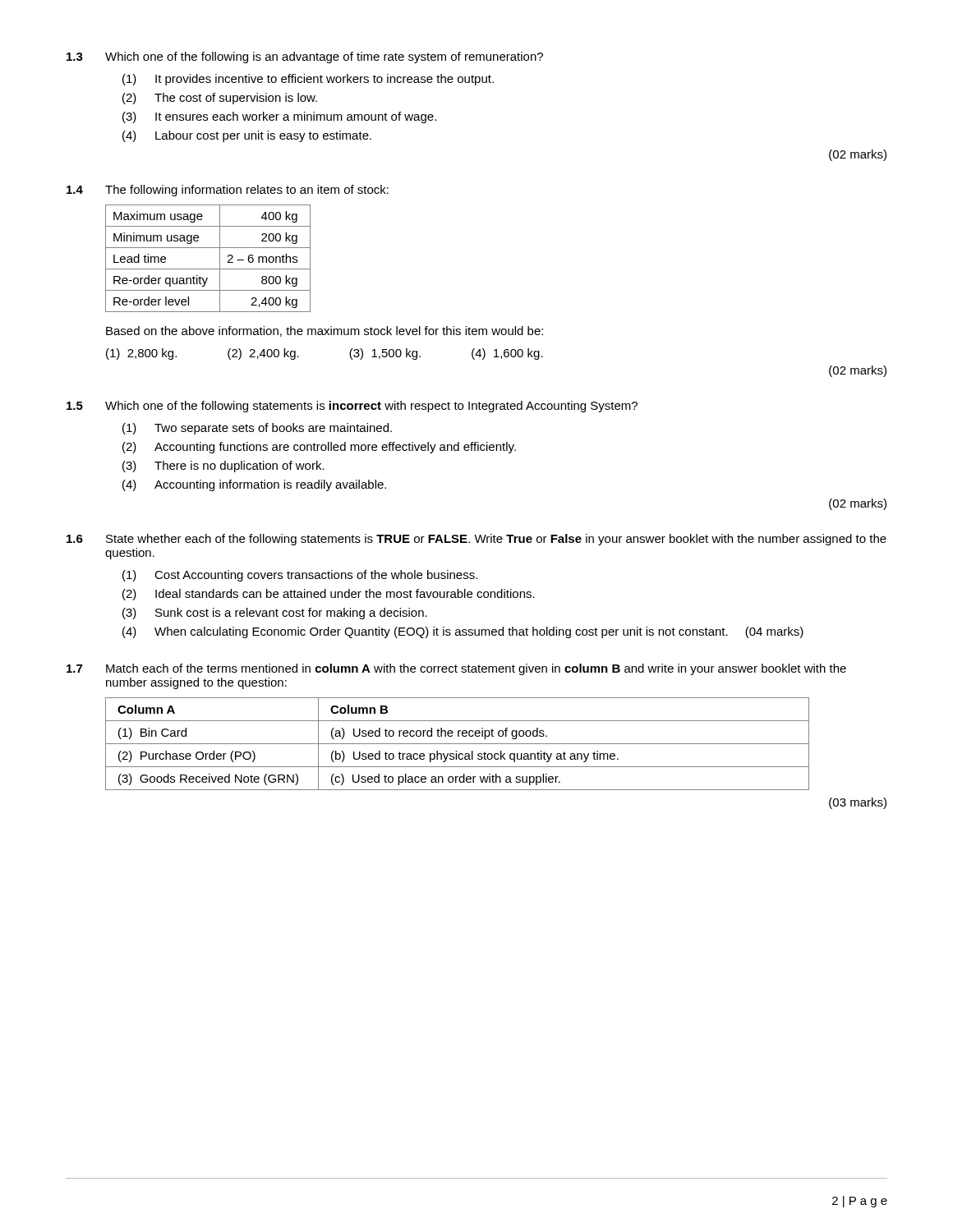Image resolution: width=953 pixels, height=1232 pixels.
Task: Find the list item with the text "5 Which one of the"
Action: click(476, 456)
